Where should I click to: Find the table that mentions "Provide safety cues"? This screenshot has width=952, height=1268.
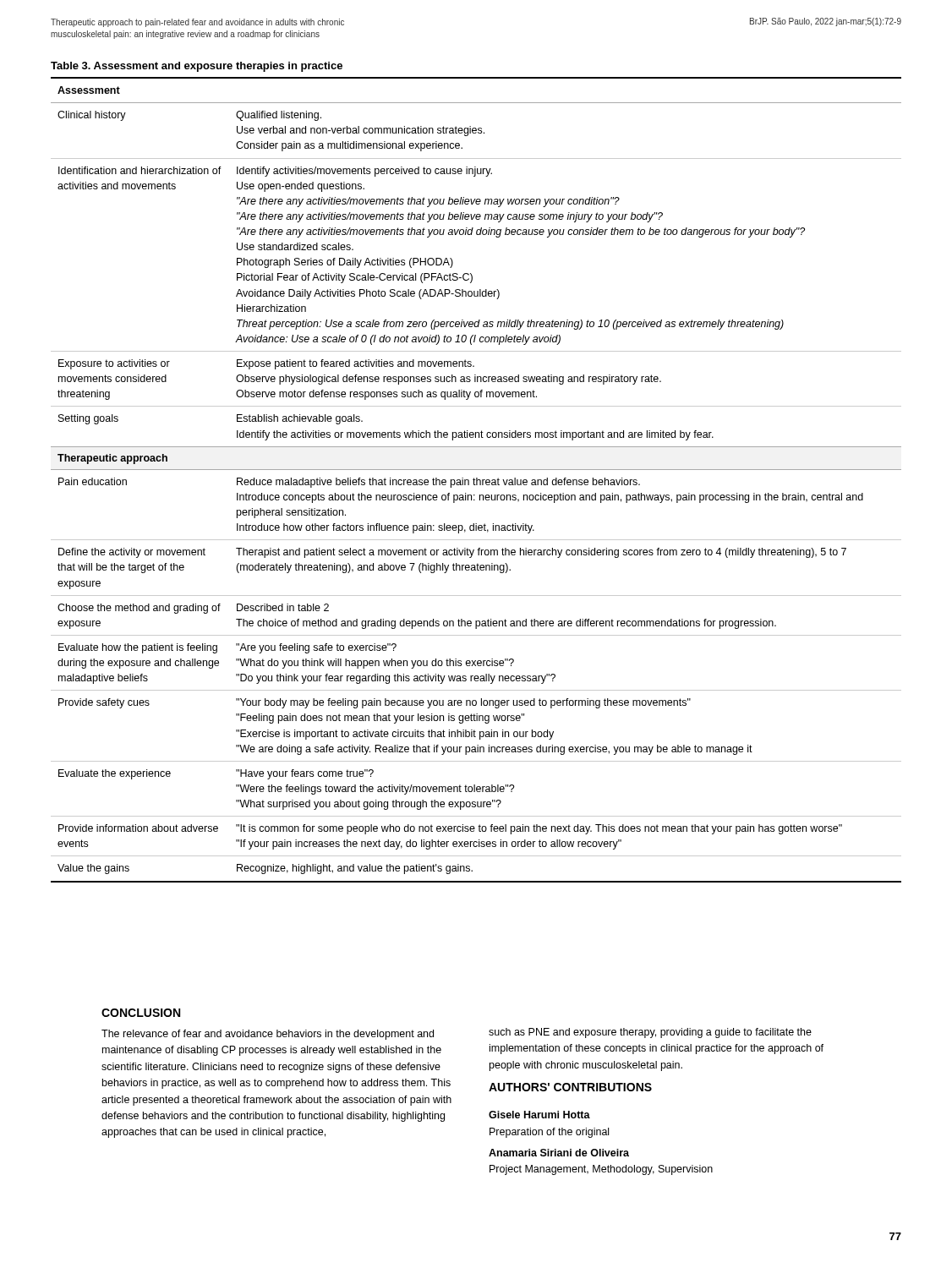(x=476, y=480)
